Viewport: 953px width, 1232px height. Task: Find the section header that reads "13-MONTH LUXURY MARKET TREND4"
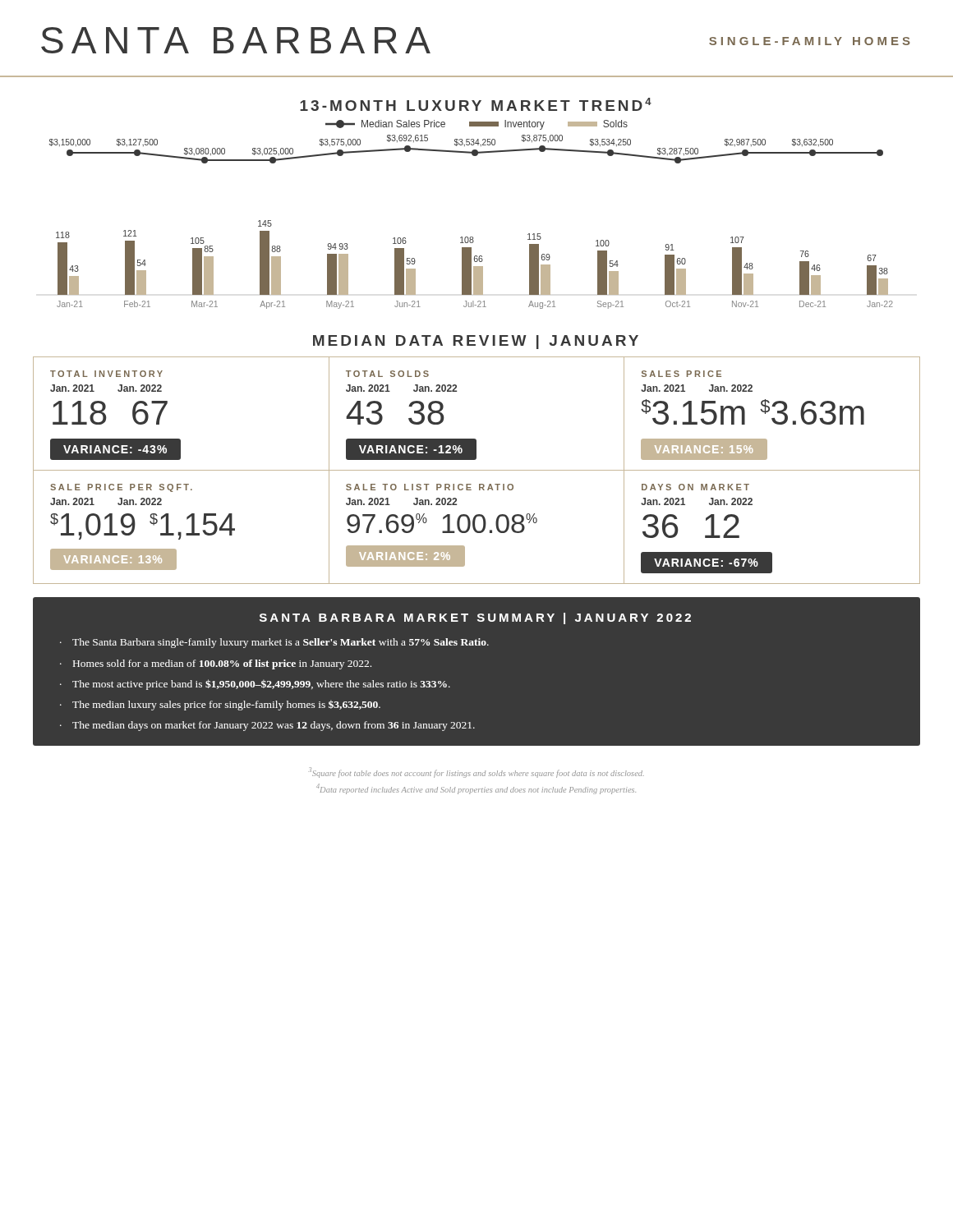point(476,105)
